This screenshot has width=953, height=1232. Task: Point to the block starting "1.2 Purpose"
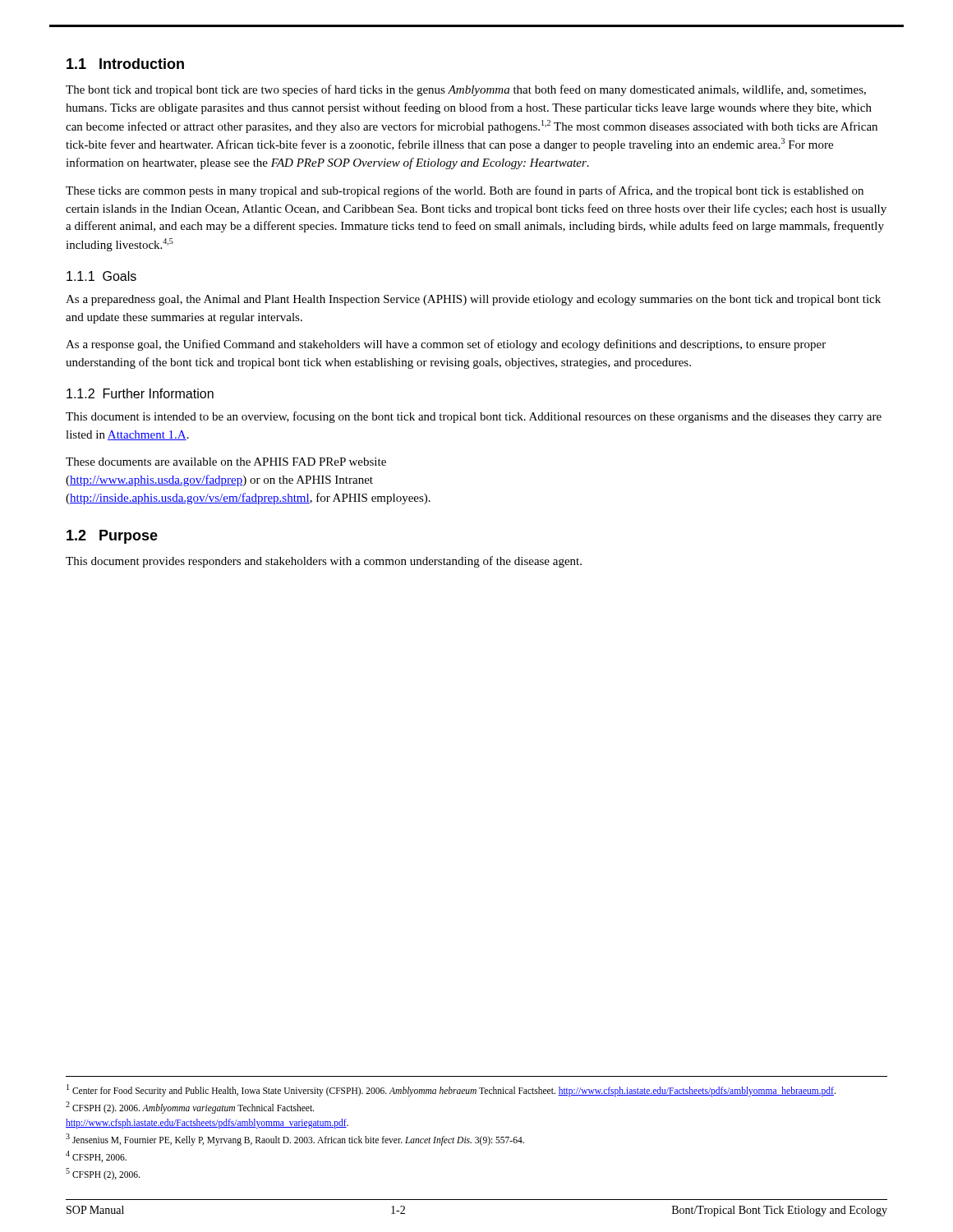[x=112, y=535]
